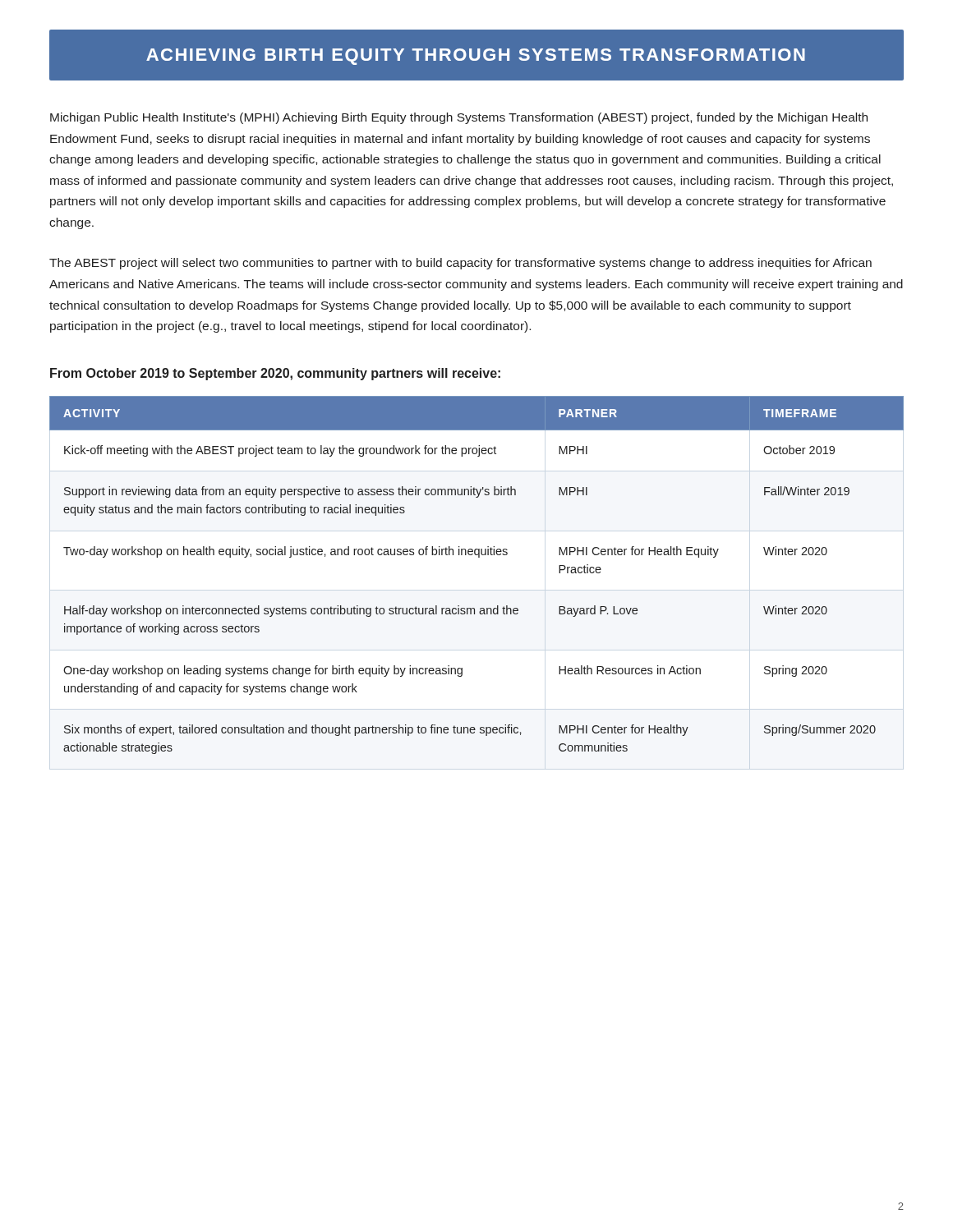Navigate to the element starting "The ABEST project will select"
The height and width of the screenshot is (1232, 953).
(x=476, y=294)
